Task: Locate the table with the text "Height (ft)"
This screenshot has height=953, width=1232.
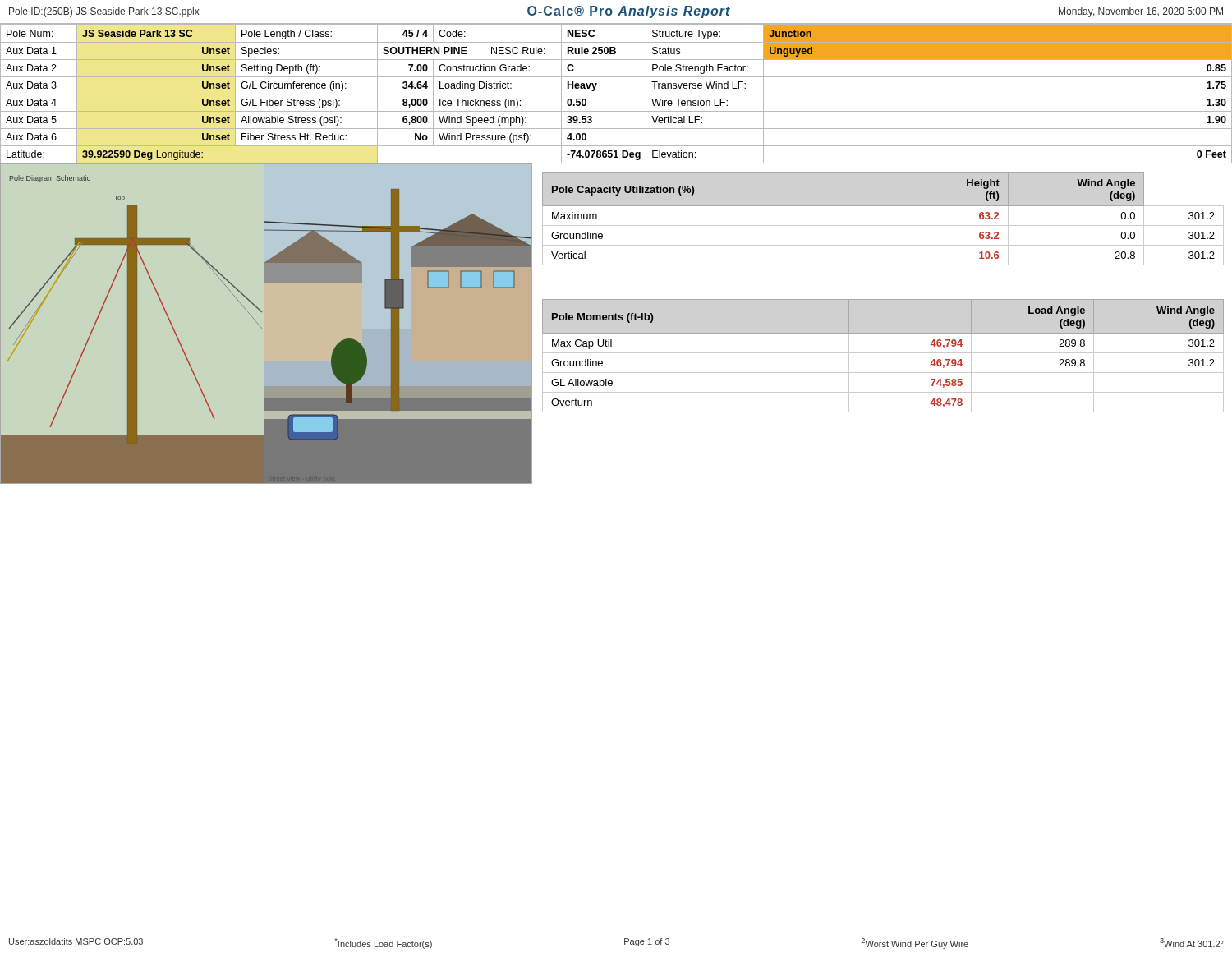Action: coord(883,219)
